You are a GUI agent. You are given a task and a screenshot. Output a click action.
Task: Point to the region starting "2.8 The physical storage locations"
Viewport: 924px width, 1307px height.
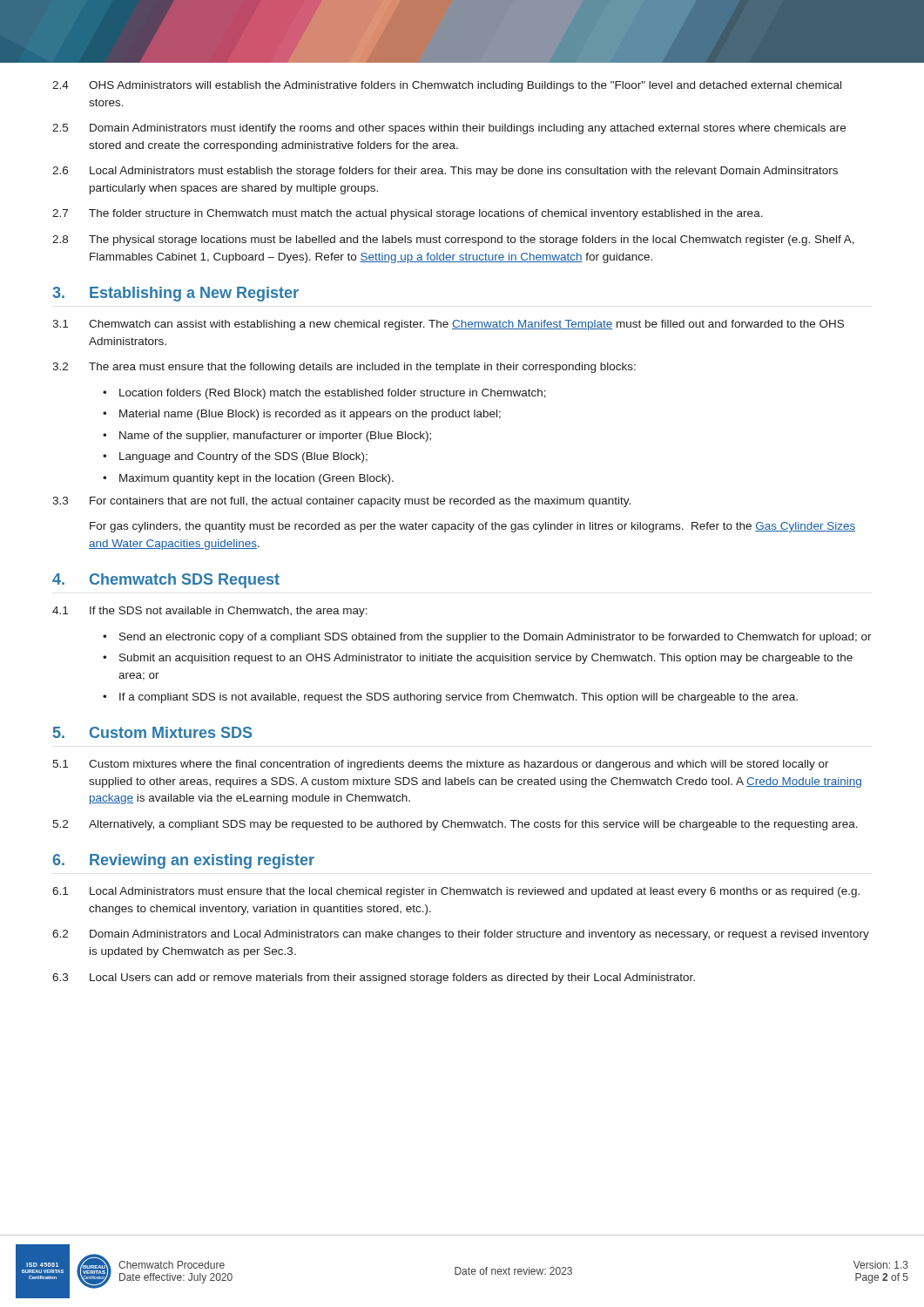pyautogui.click(x=462, y=248)
